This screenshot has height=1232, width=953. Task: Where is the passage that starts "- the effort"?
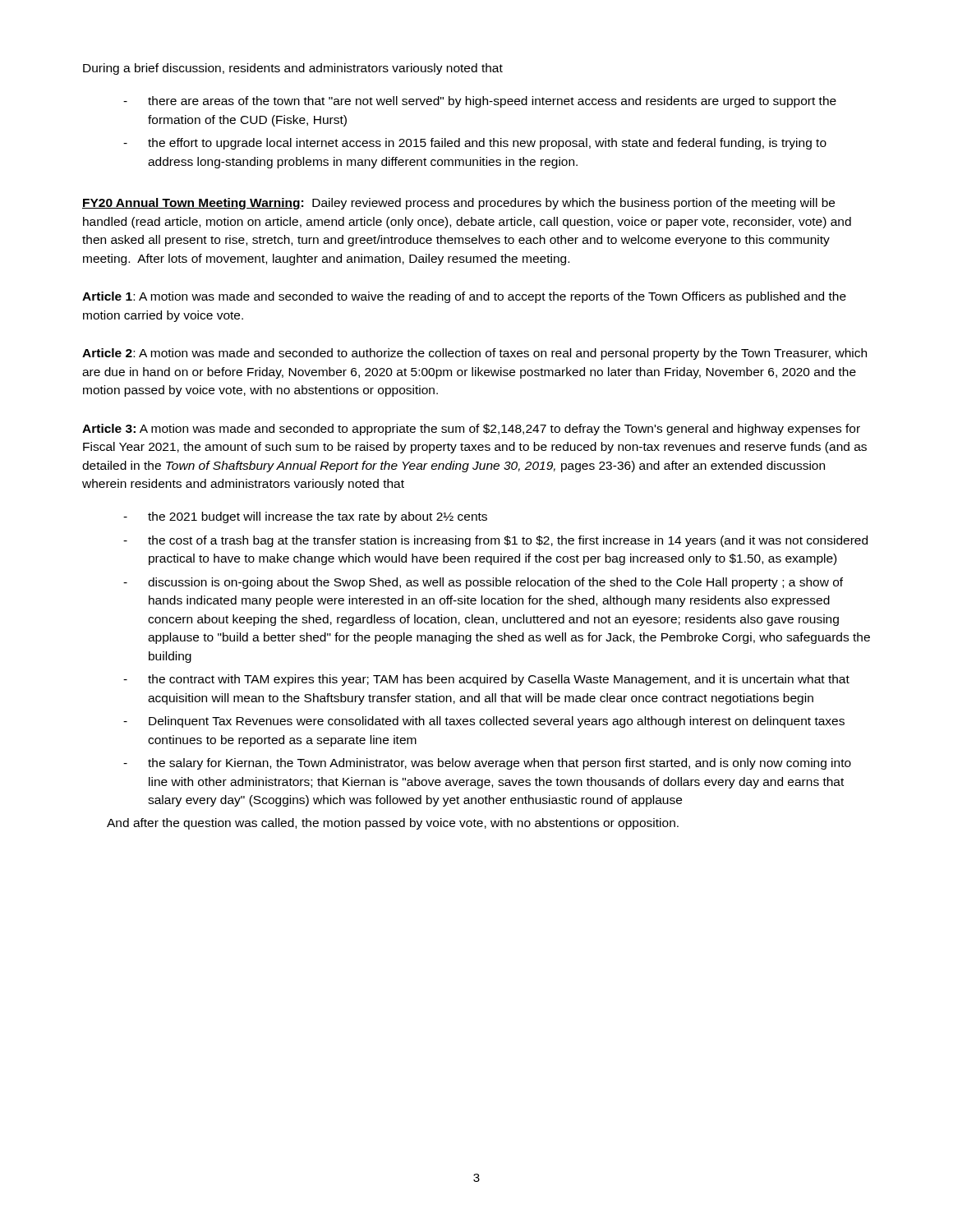(497, 153)
